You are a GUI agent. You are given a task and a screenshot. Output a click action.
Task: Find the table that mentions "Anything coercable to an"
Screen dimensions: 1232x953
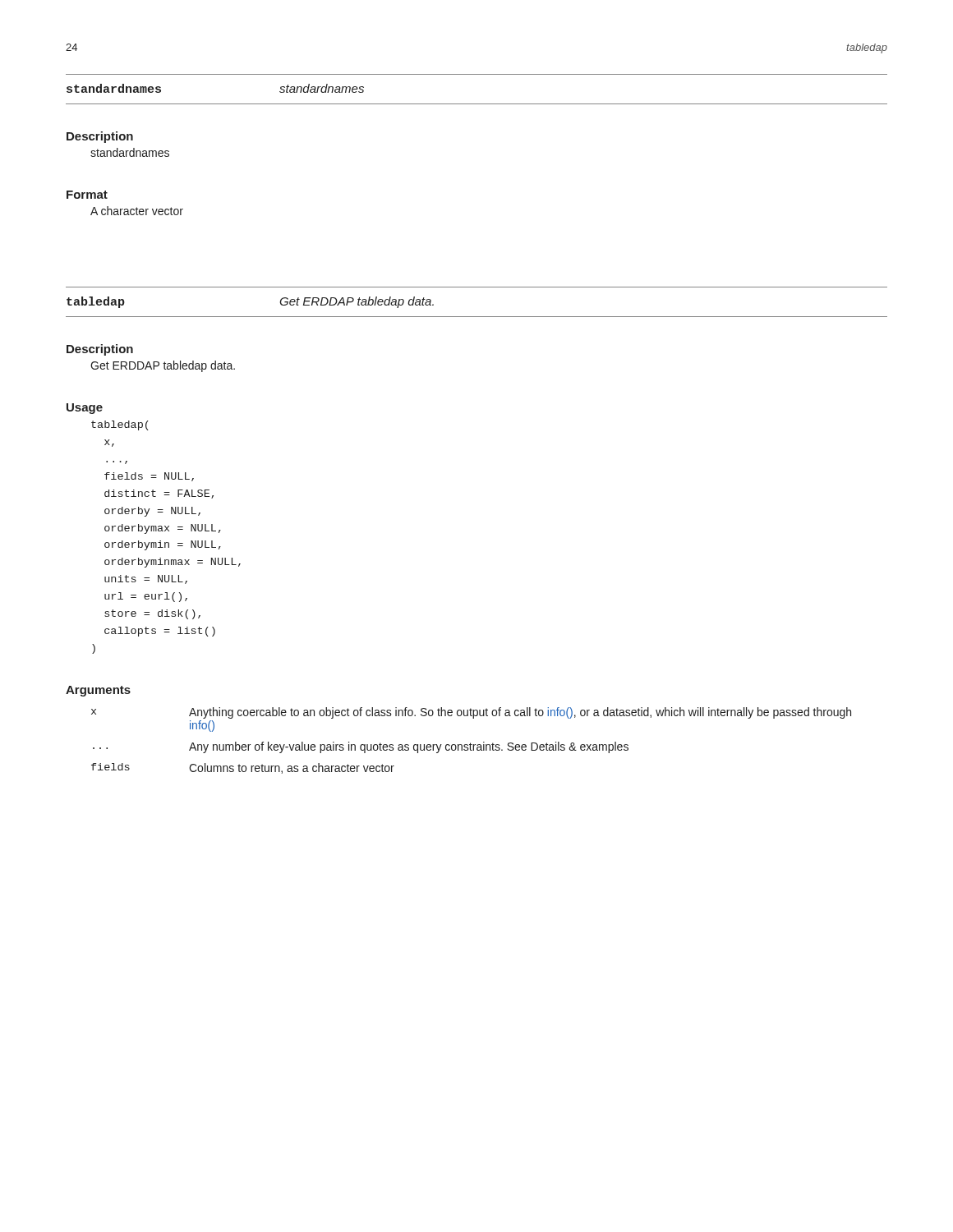(x=476, y=740)
